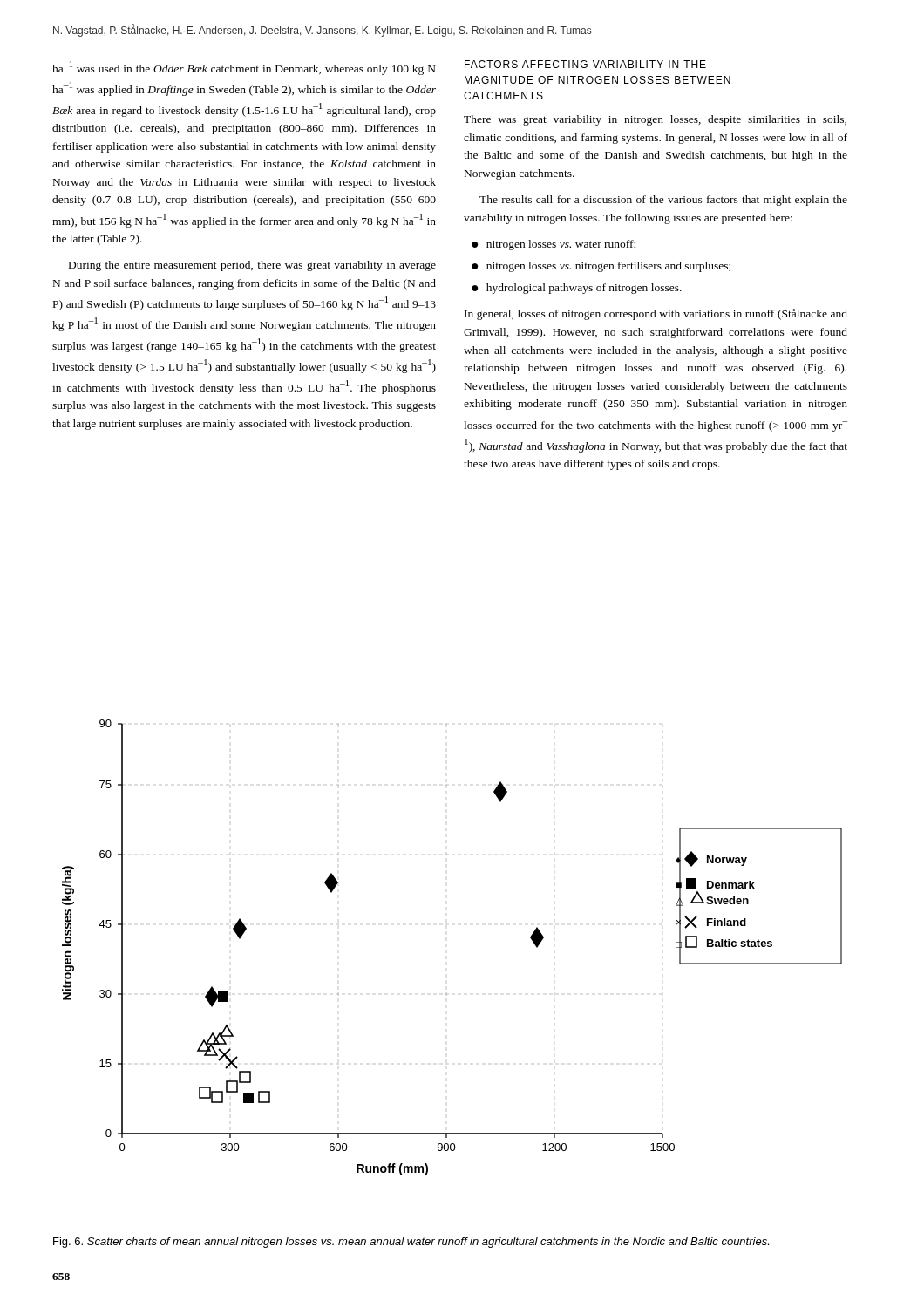Find a caption
The height and width of the screenshot is (1308, 924).
point(411,1241)
